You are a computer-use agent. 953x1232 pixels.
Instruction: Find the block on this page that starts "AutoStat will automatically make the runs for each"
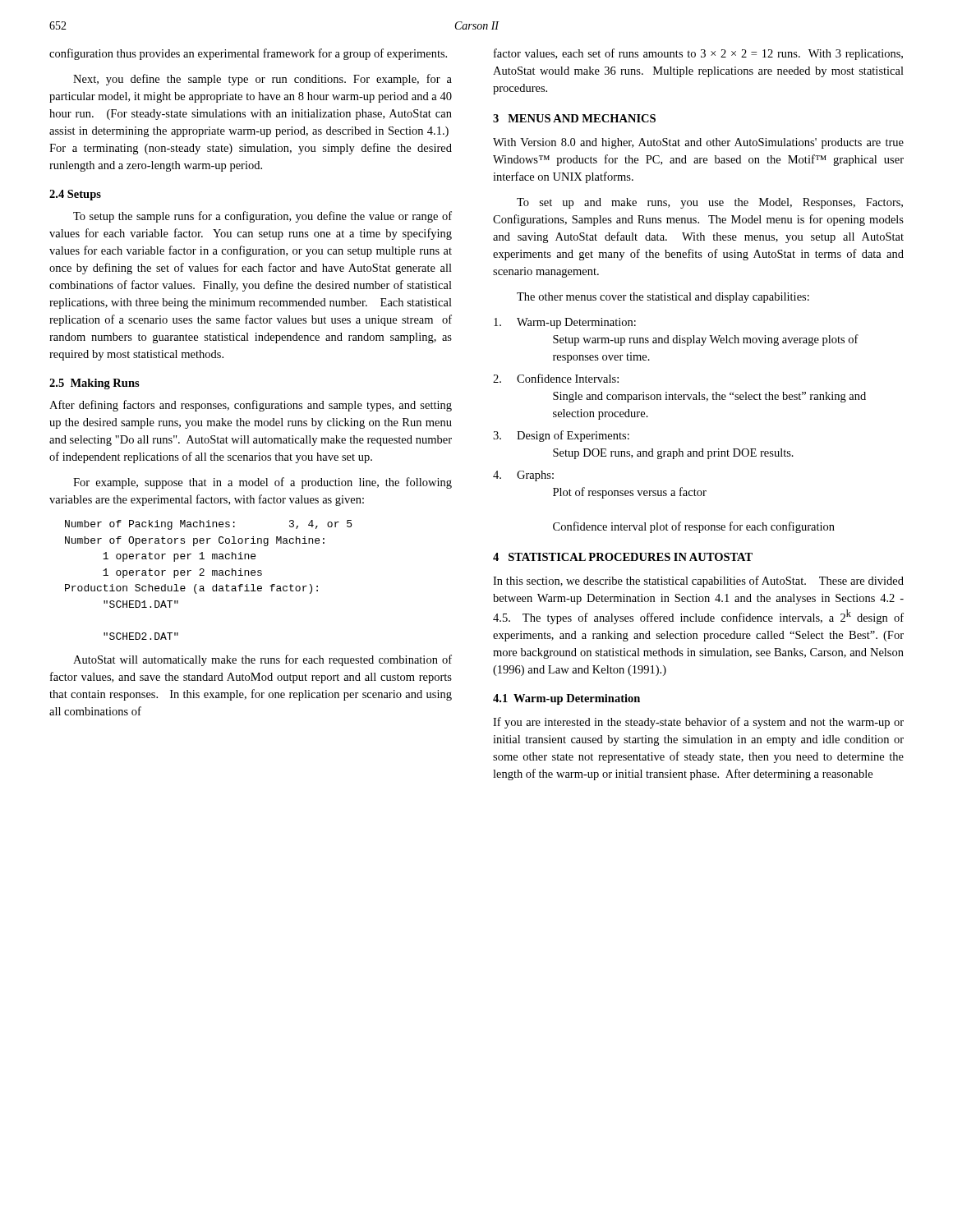(x=251, y=686)
